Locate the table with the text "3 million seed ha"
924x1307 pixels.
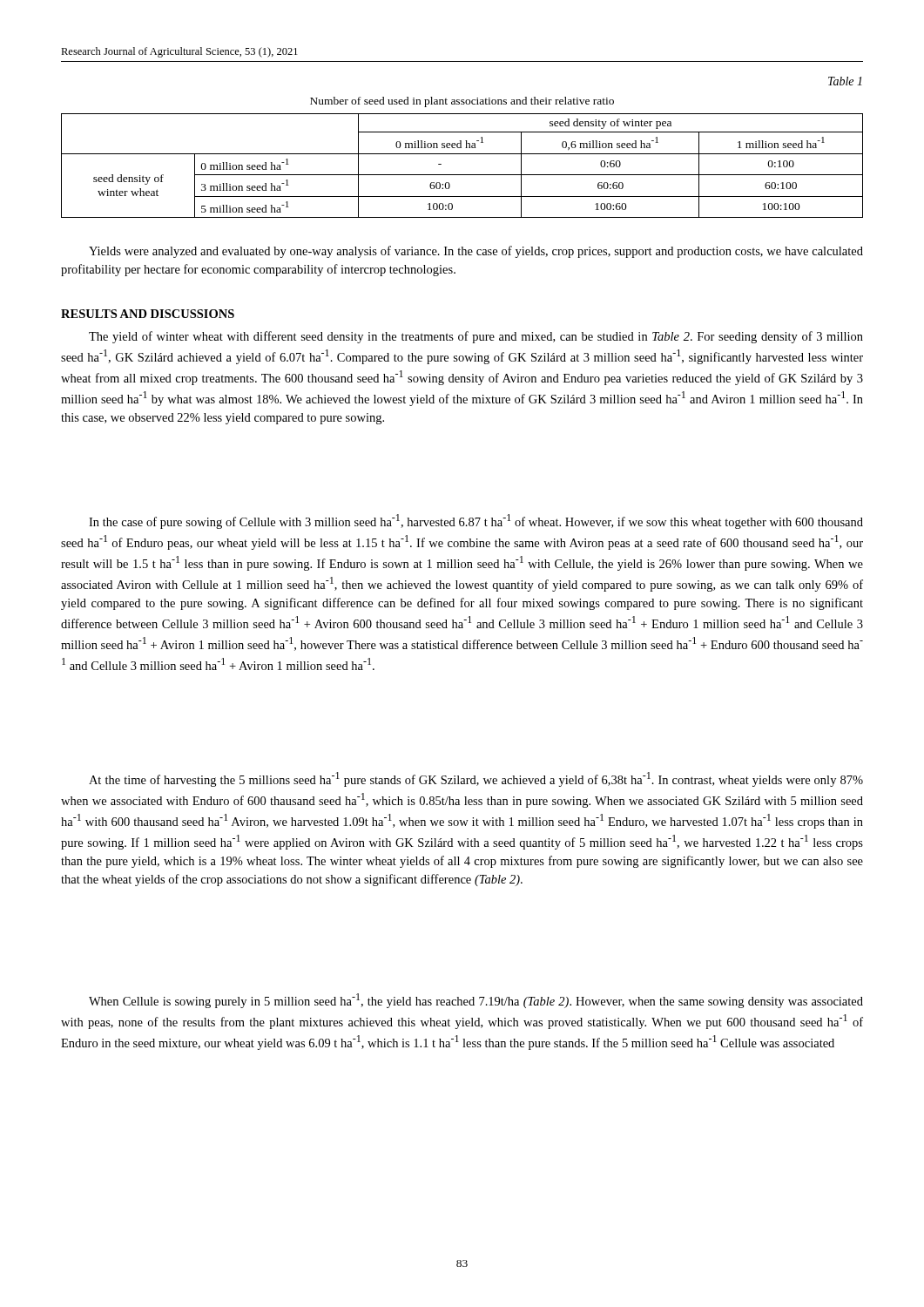click(462, 166)
